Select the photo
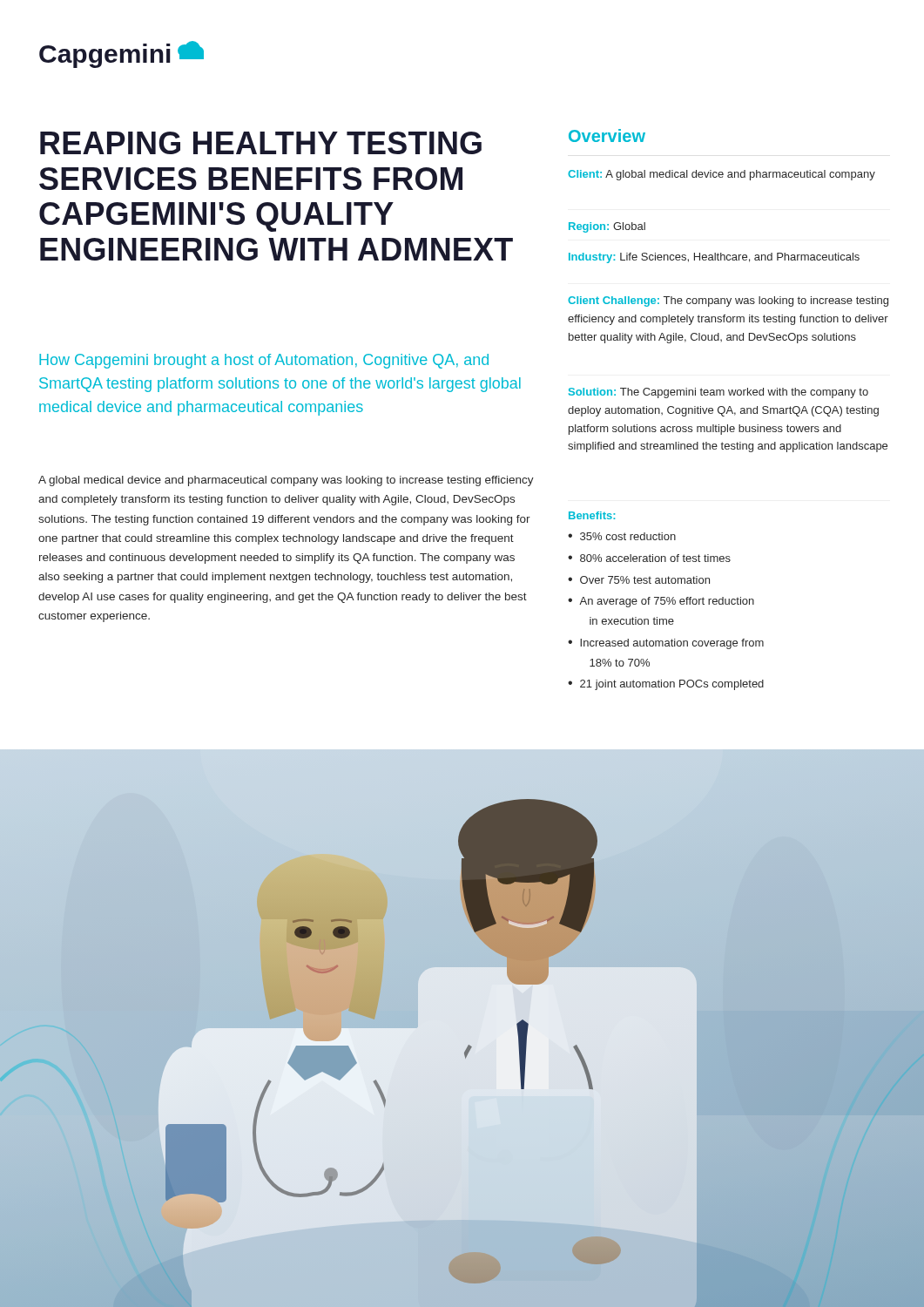Screen dimensions: 1307x924 pyautogui.click(x=462, y=1028)
